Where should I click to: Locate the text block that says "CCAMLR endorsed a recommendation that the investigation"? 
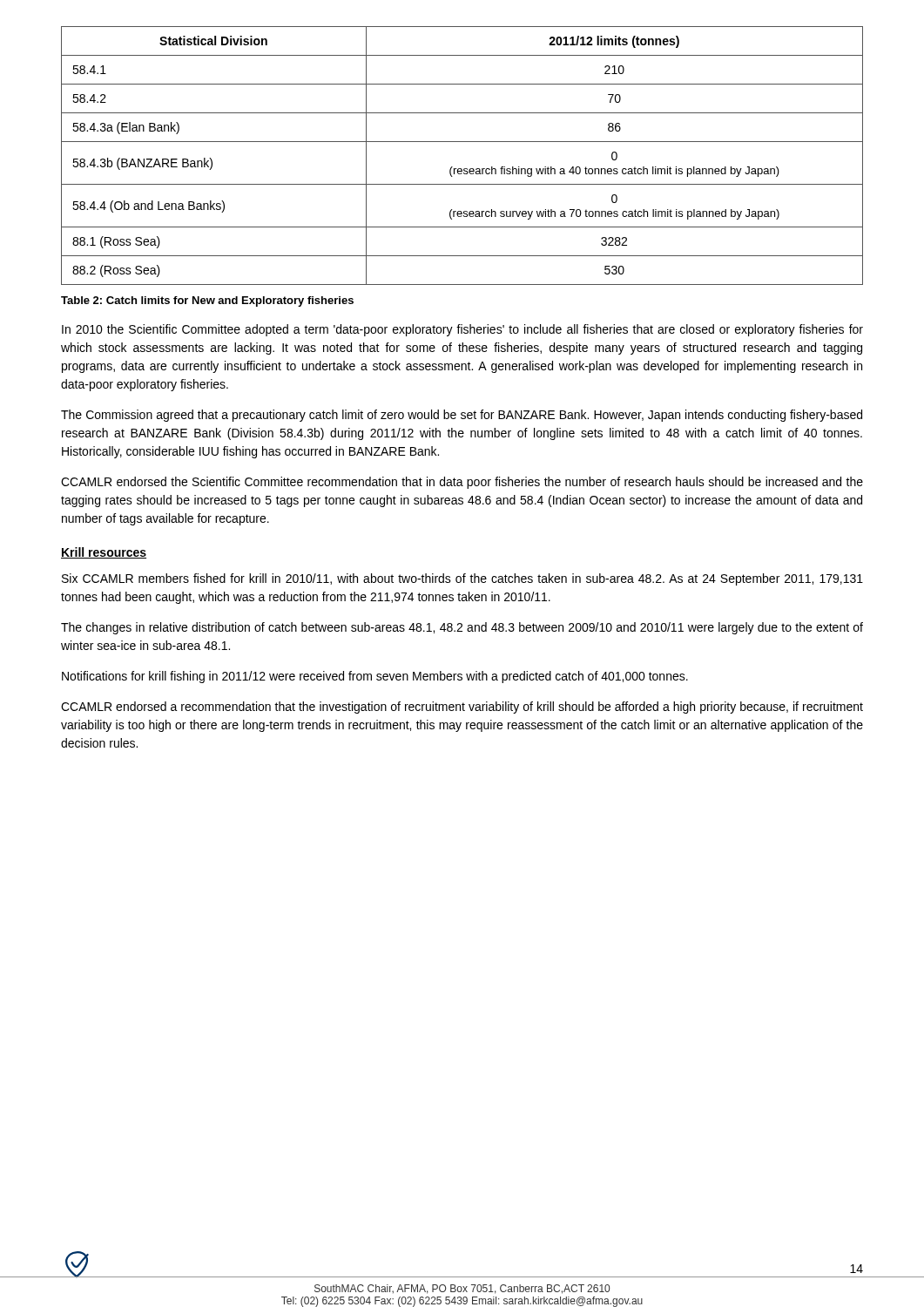tap(462, 725)
